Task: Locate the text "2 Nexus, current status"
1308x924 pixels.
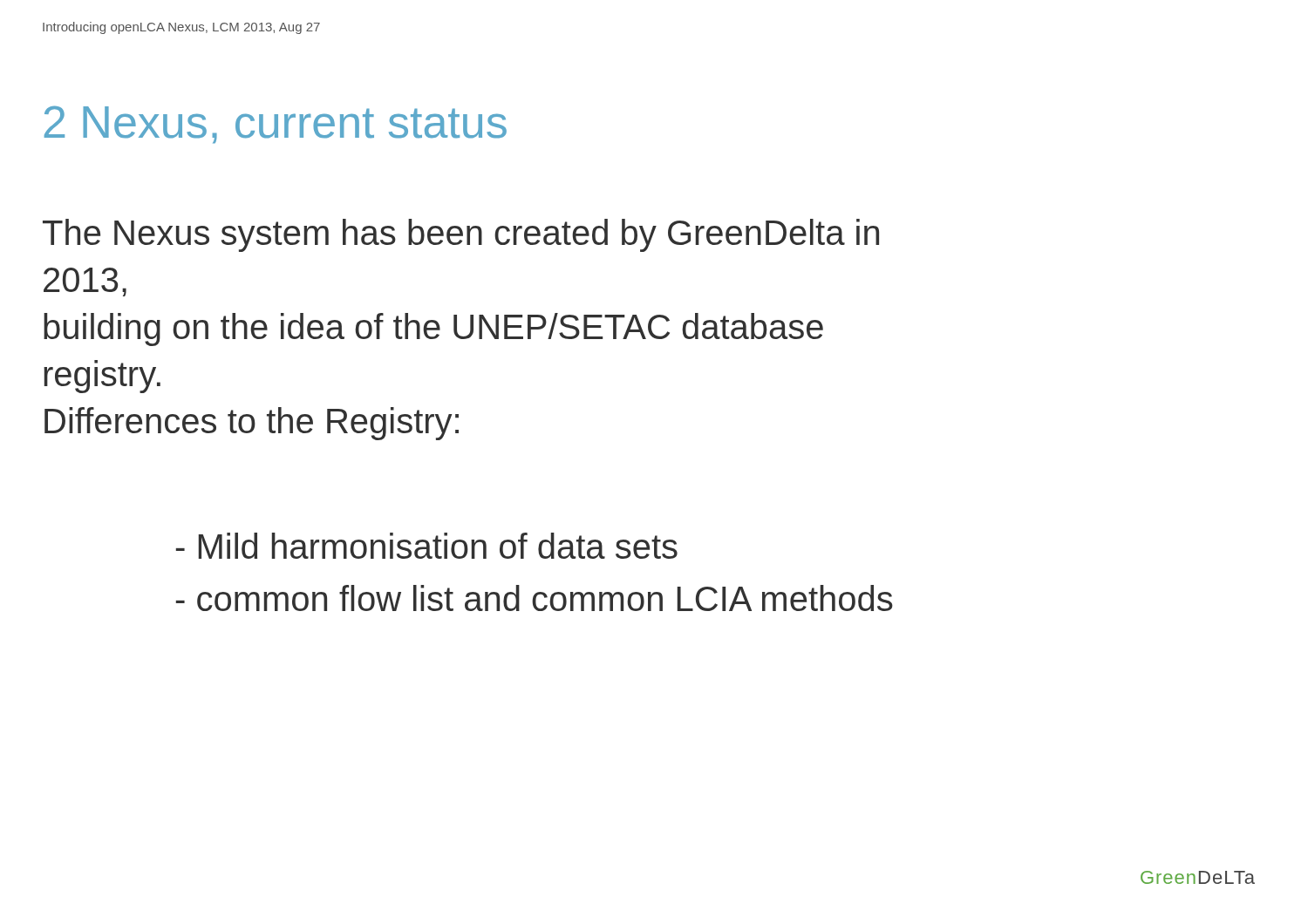Action: pos(275,122)
